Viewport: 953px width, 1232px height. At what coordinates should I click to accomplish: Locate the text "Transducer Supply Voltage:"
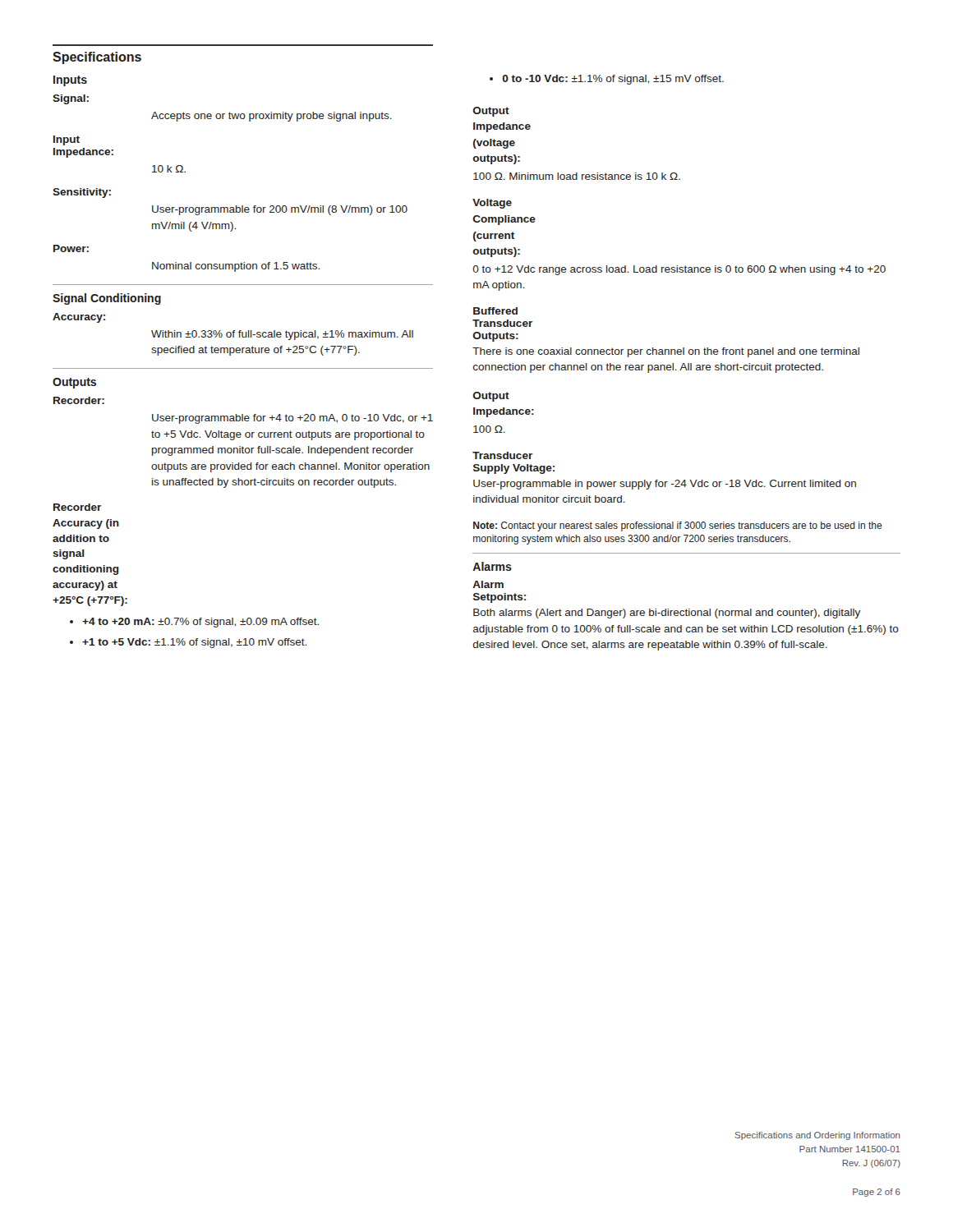(514, 461)
